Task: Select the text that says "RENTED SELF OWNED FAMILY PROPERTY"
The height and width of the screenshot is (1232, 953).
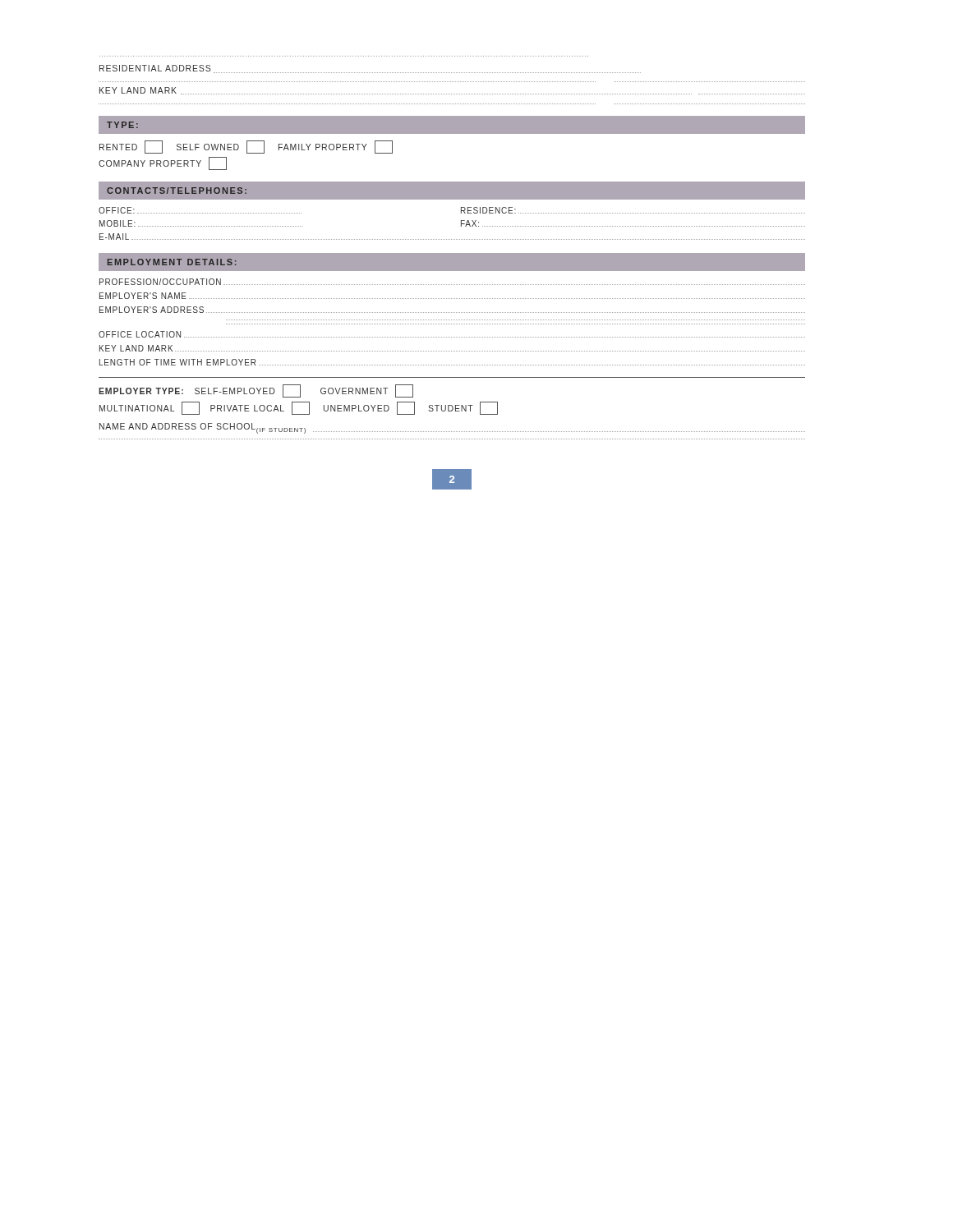Action: 245,147
